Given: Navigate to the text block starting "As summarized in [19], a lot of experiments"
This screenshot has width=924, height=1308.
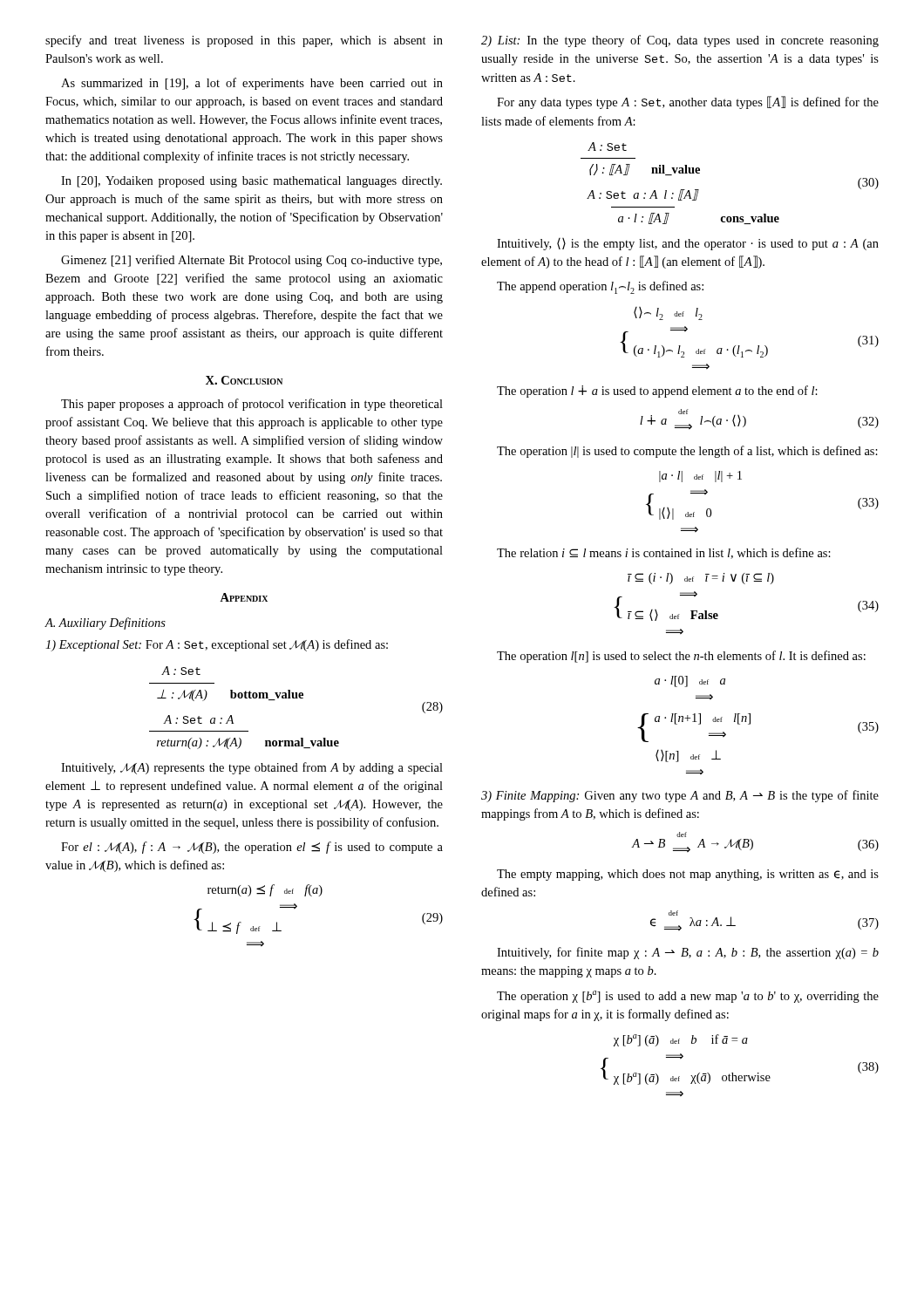Looking at the screenshot, I should click(244, 120).
